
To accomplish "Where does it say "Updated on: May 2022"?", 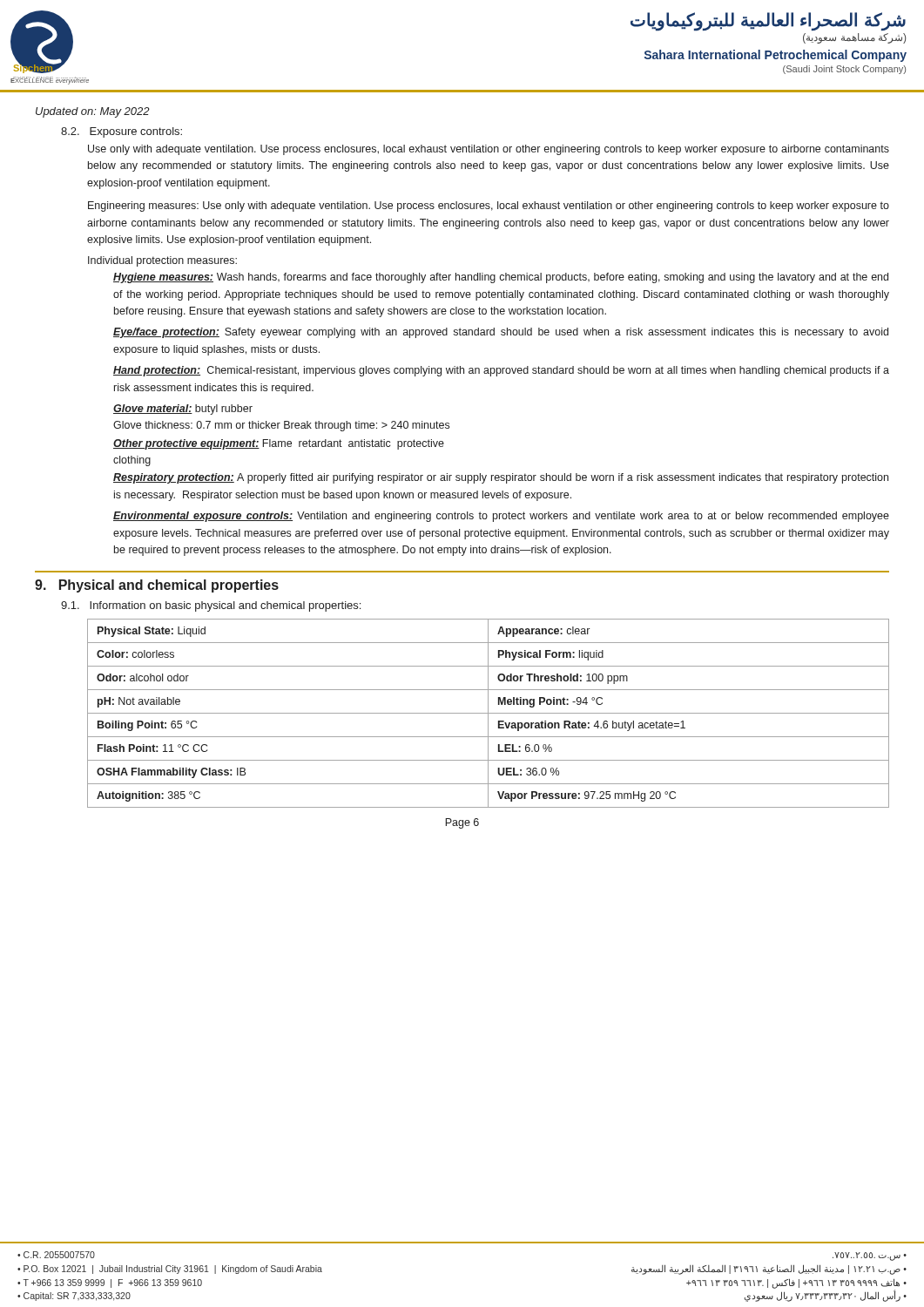I will pos(92,111).
